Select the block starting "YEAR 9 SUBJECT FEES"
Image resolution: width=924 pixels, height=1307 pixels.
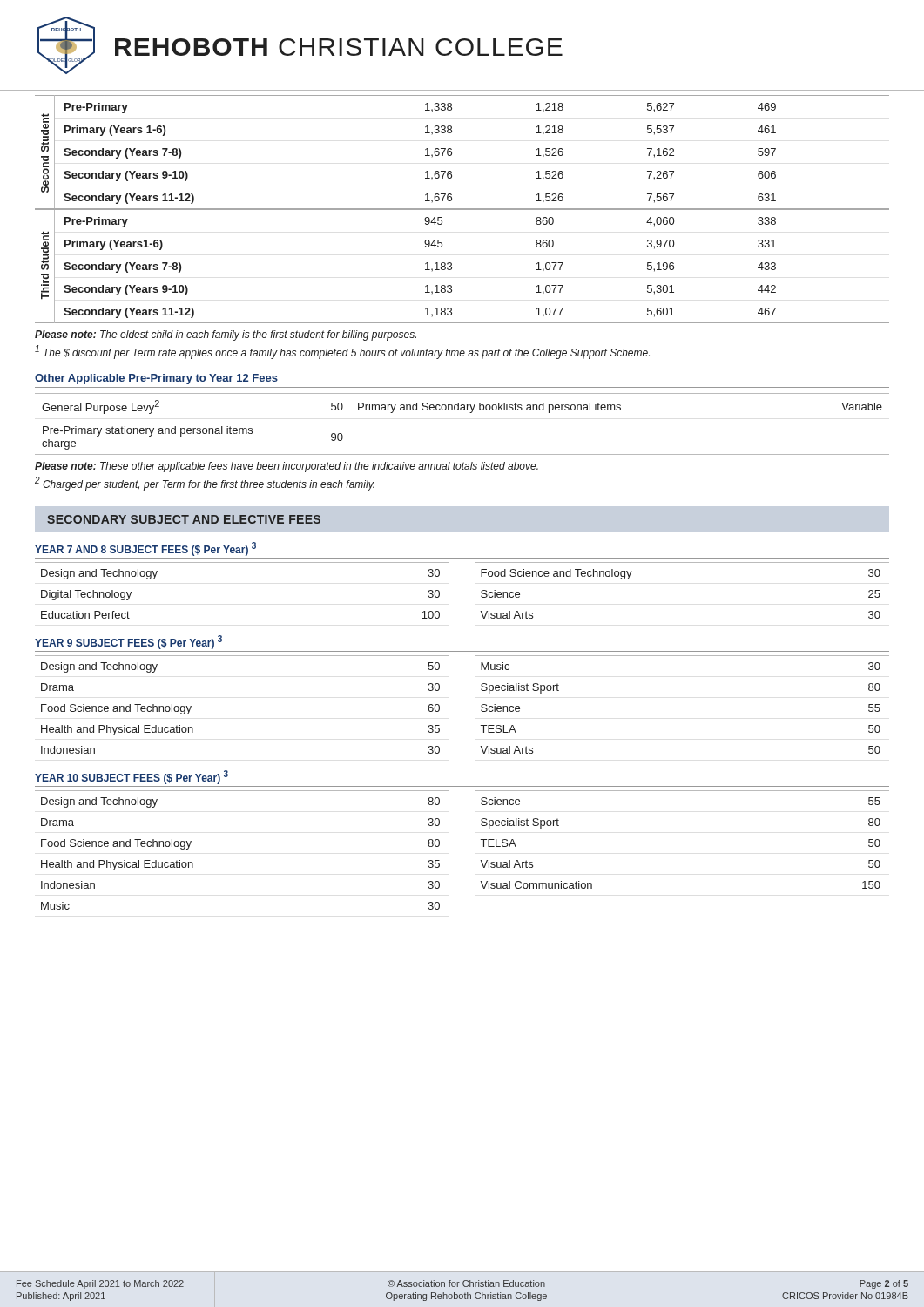point(129,642)
